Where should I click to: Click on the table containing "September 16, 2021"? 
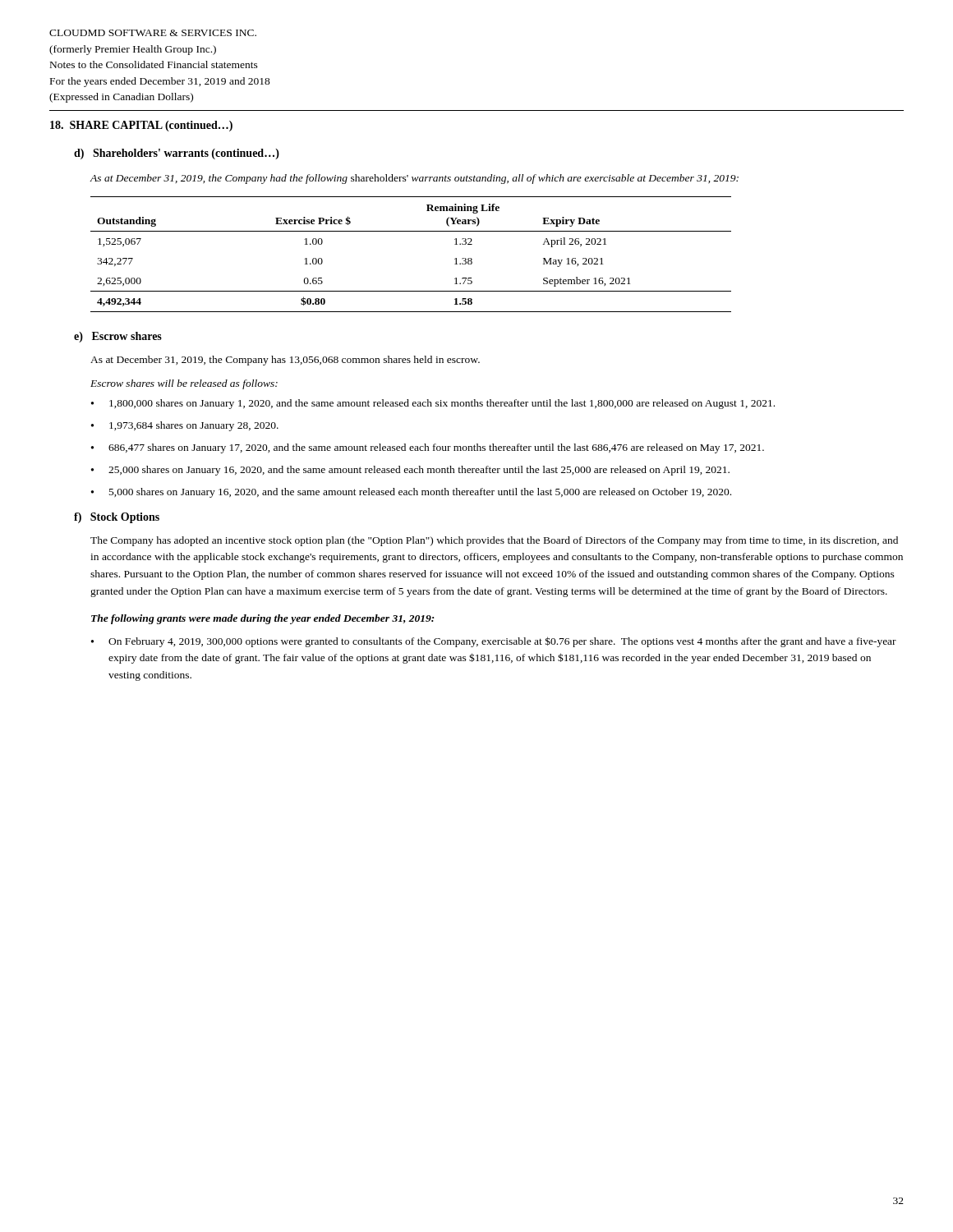(x=476, y=254)
